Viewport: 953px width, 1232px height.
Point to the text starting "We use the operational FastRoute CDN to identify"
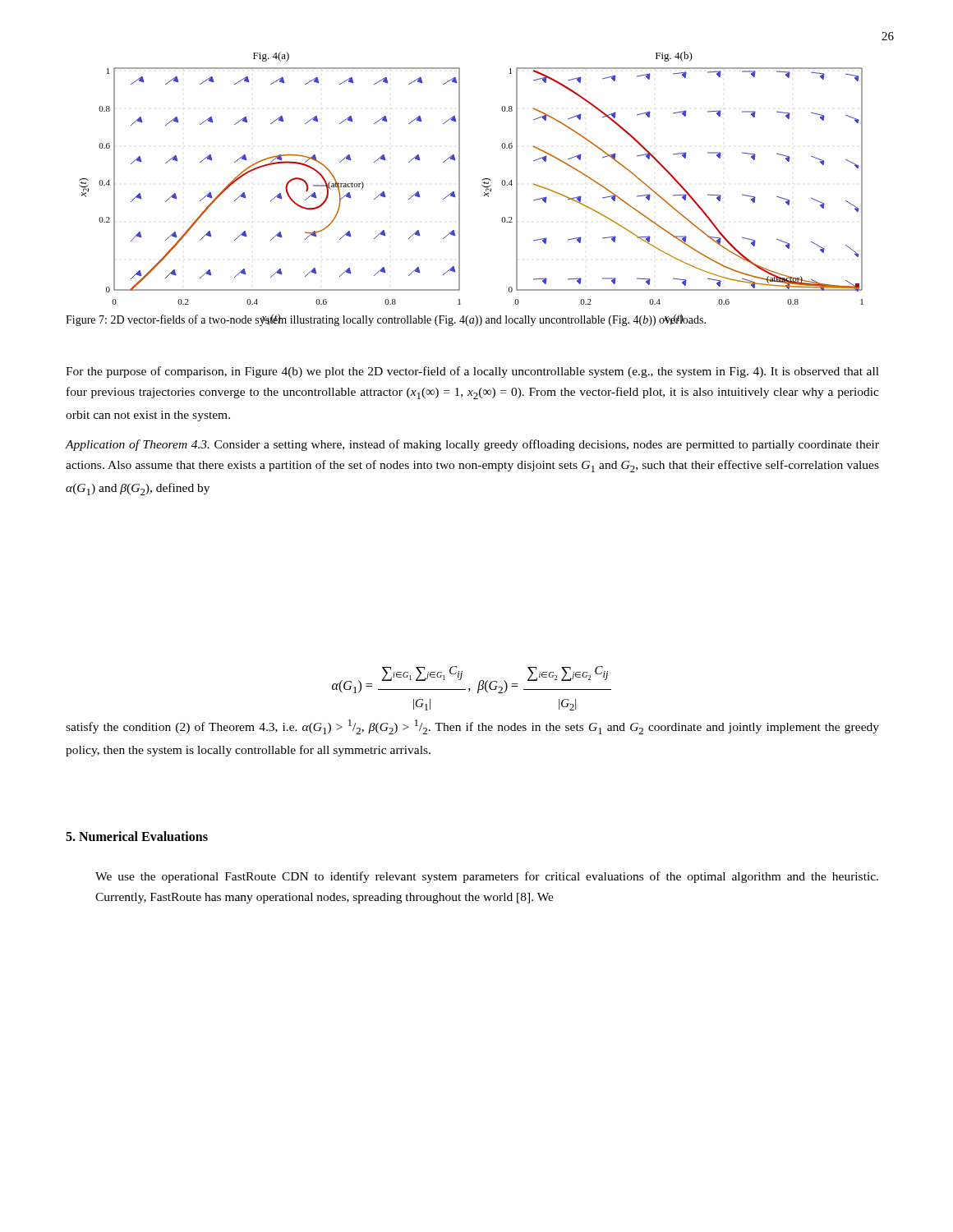tap(487, 887)
